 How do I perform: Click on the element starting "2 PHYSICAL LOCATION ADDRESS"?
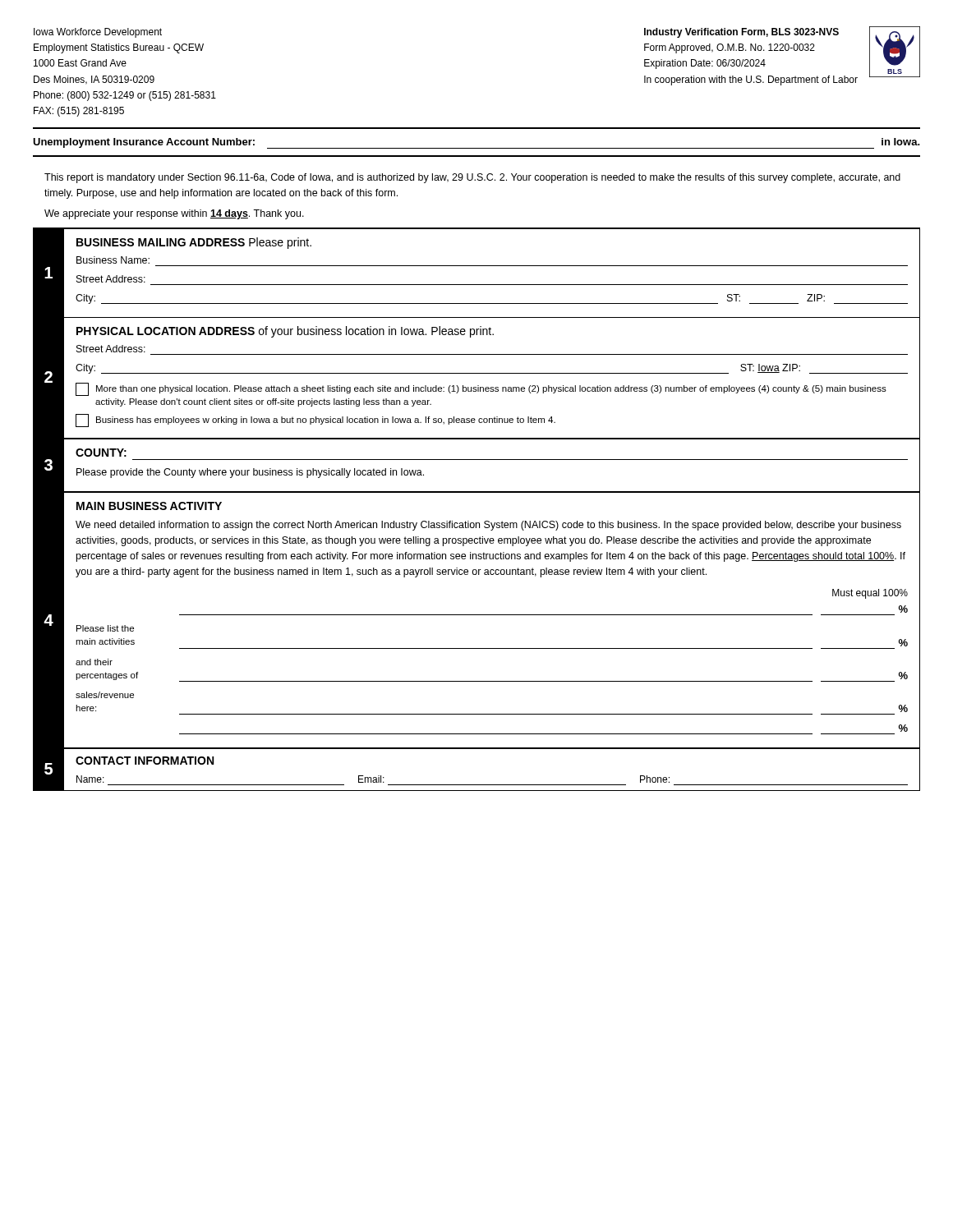(476, 378)
